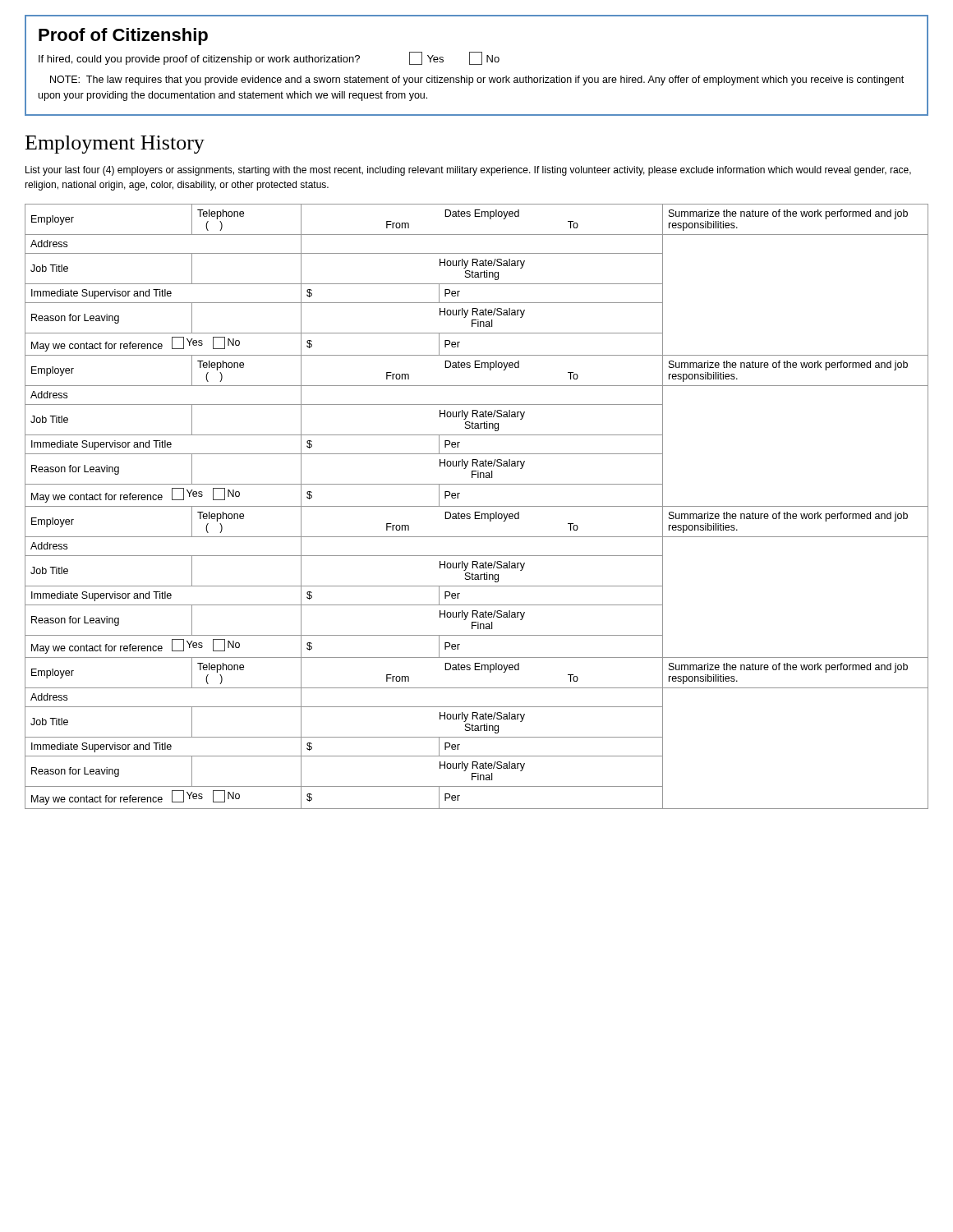Point to the block starting "List your last four (4) employers"
Screen dimensions: 1232x953
point(468,177)
